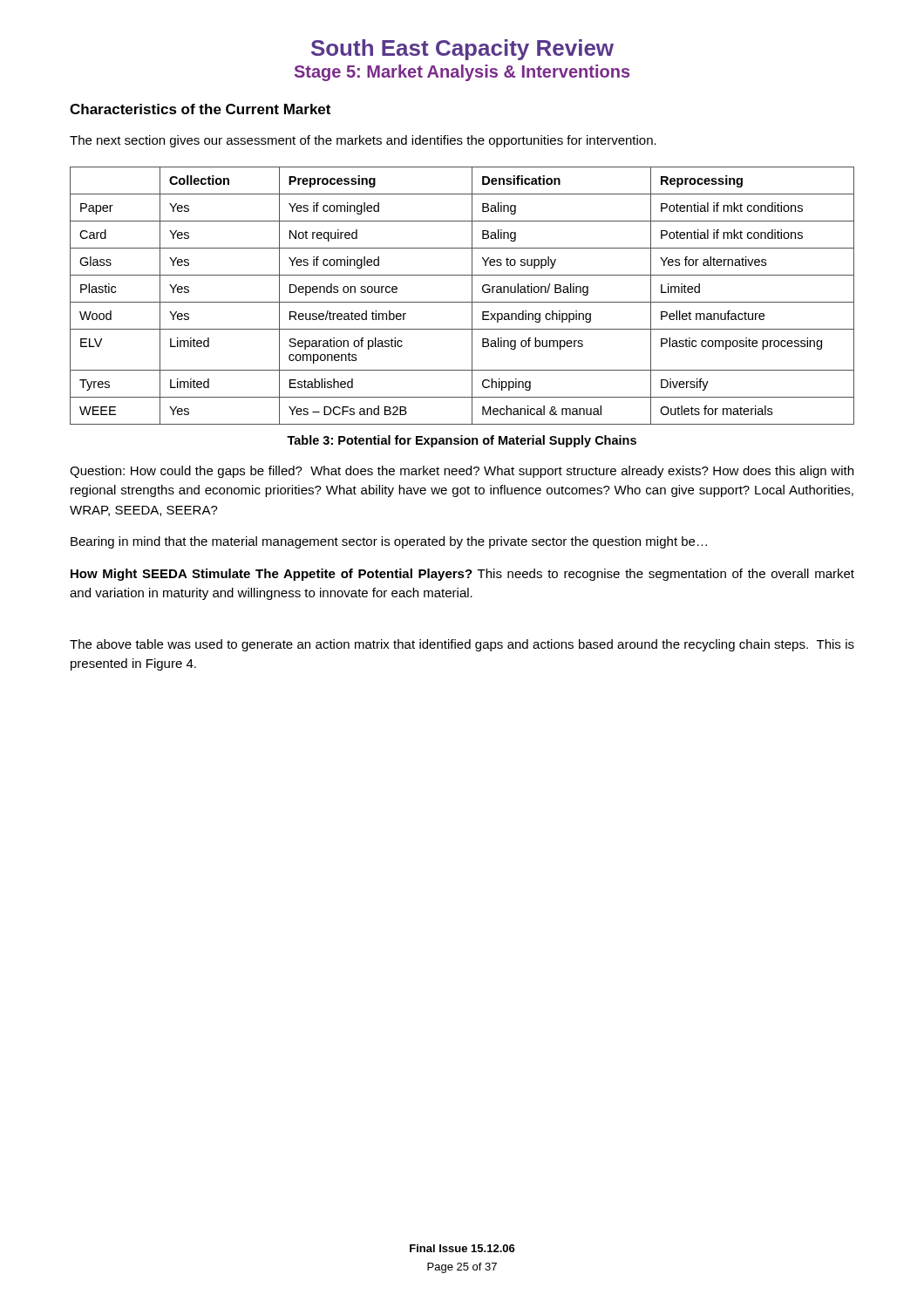Navigate to the block starting "Bearing in mind that the material"
The width and height of the screenshot is (924, 1308).
pos(389,541)
